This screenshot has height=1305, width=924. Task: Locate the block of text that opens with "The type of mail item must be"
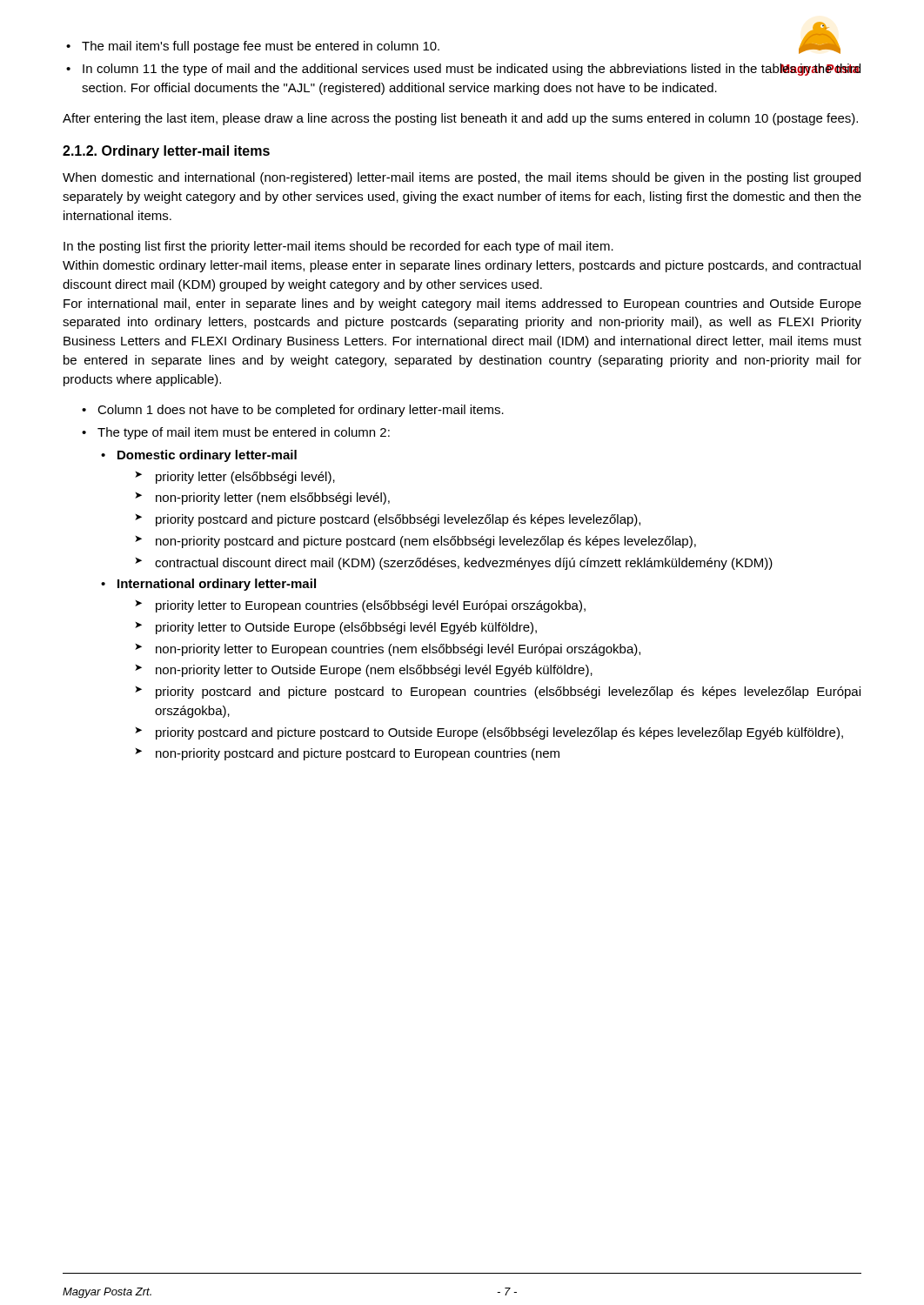point(479,594)
